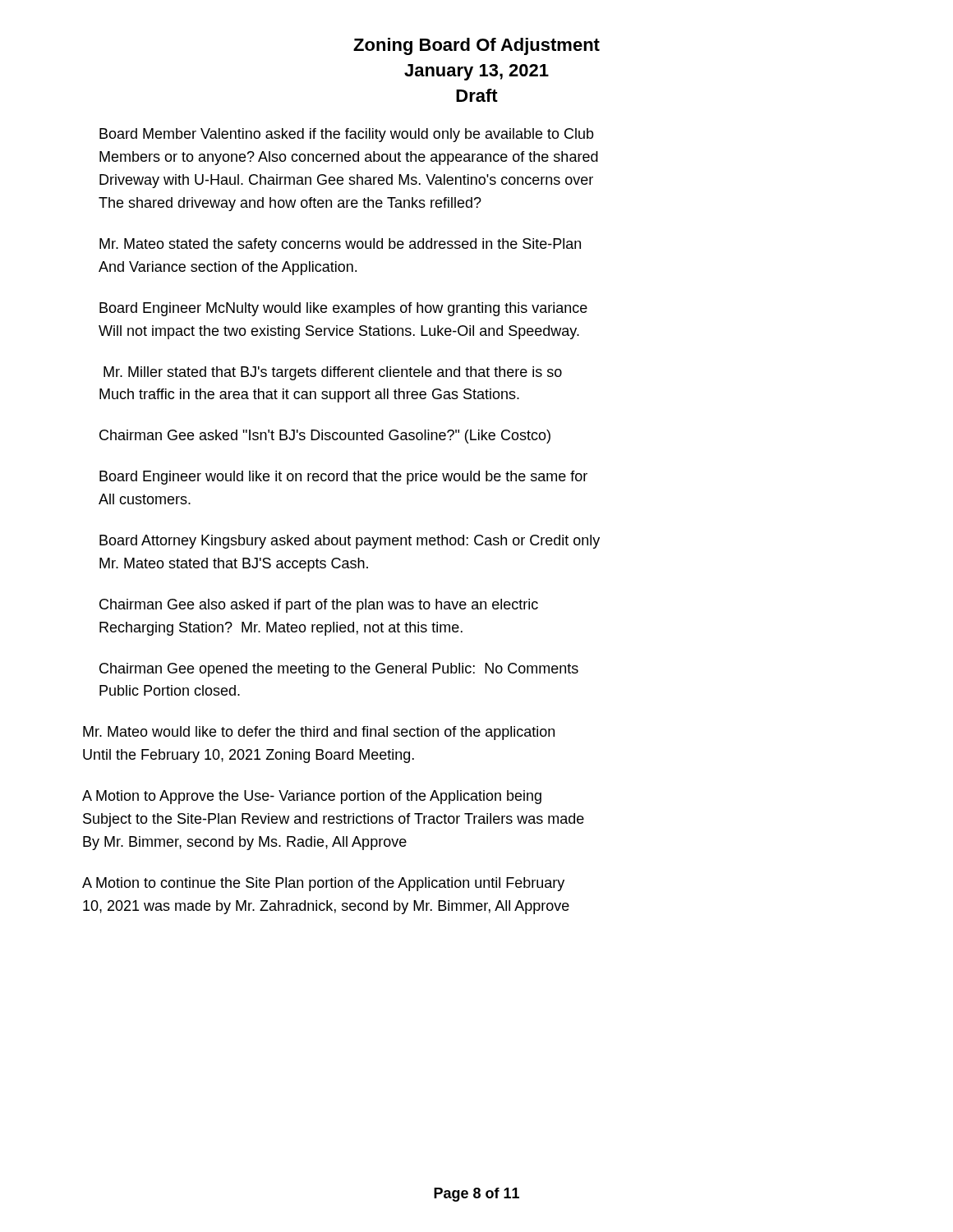Locate the region starting "Board Attorney Kingsbury asked about"
This screenshot has height=1232, width=953.
349,552
